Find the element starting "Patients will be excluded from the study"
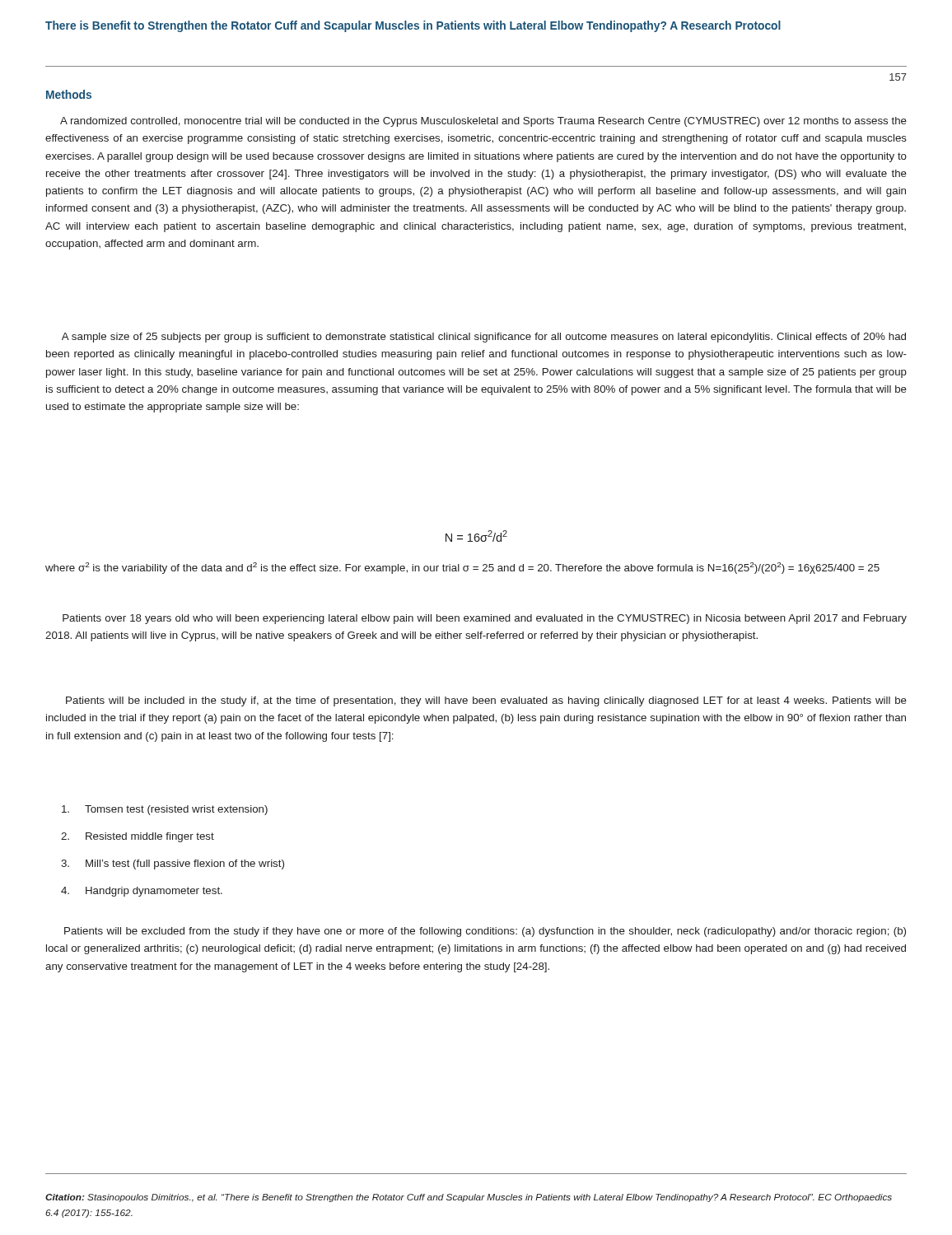This screenshot has width=952, height=1235. (476, 948)
